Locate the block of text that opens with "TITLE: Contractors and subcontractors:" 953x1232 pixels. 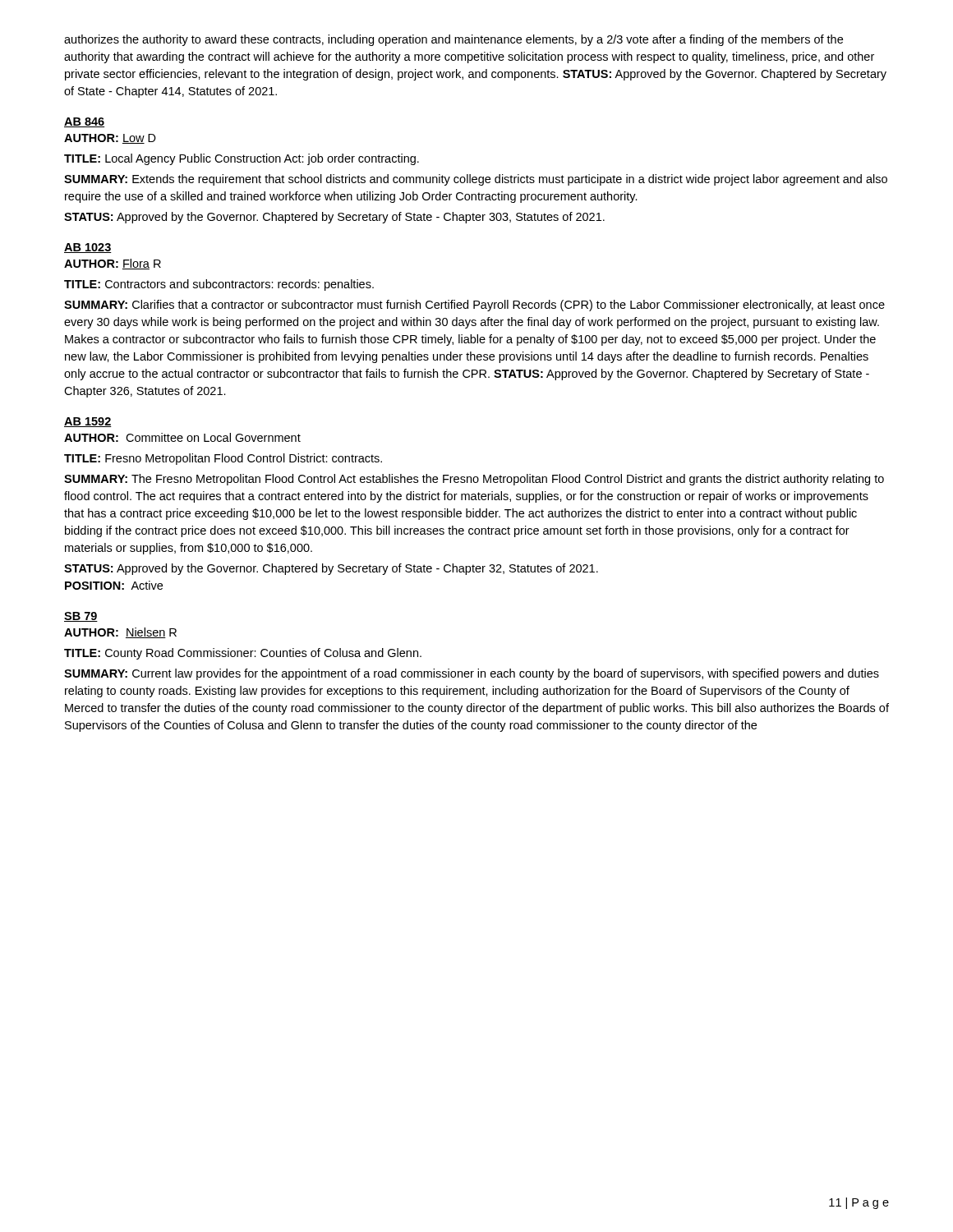[x=219, y=285]
